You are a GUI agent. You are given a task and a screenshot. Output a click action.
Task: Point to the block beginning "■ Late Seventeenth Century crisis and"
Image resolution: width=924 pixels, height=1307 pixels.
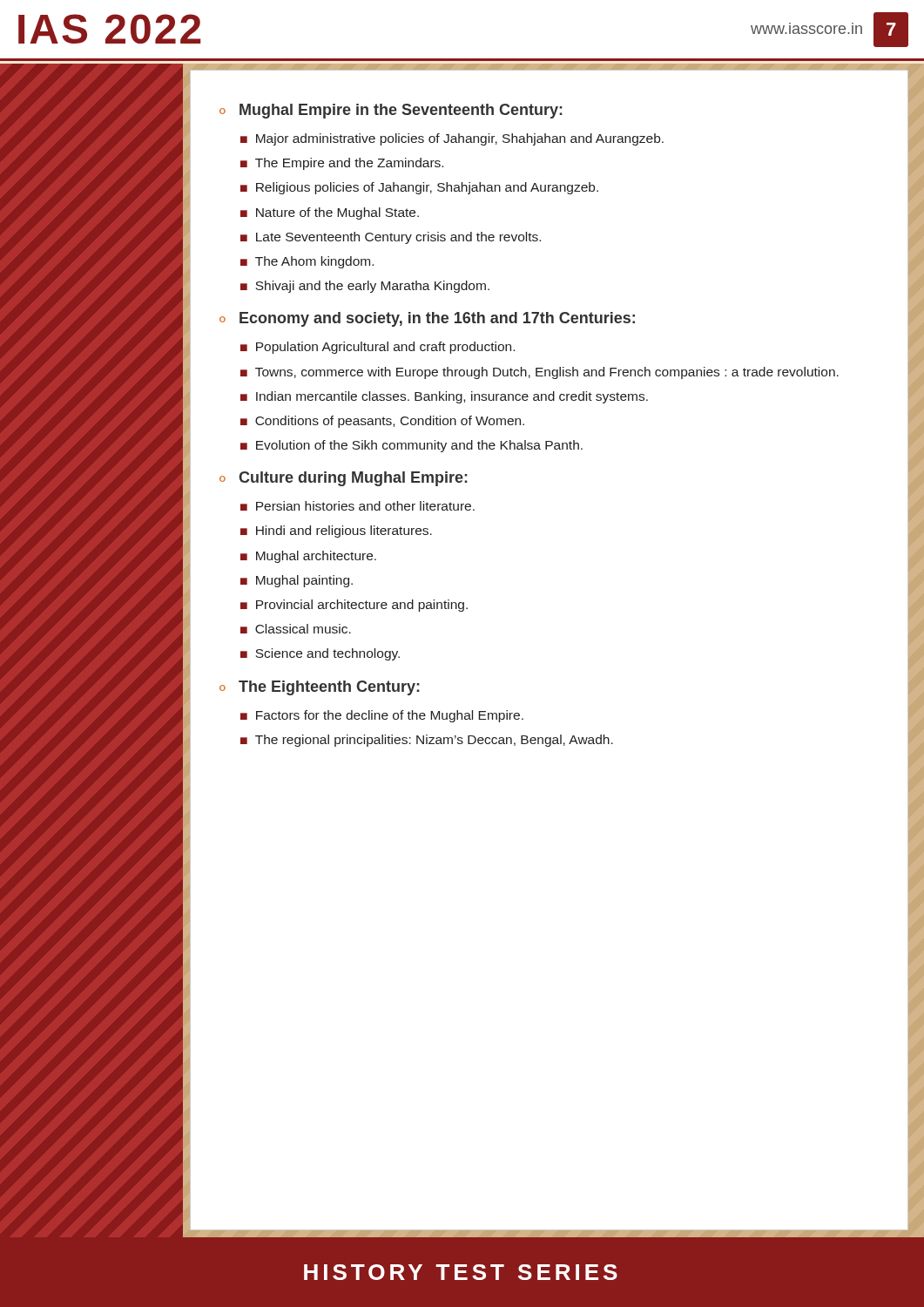click(391, 237)
